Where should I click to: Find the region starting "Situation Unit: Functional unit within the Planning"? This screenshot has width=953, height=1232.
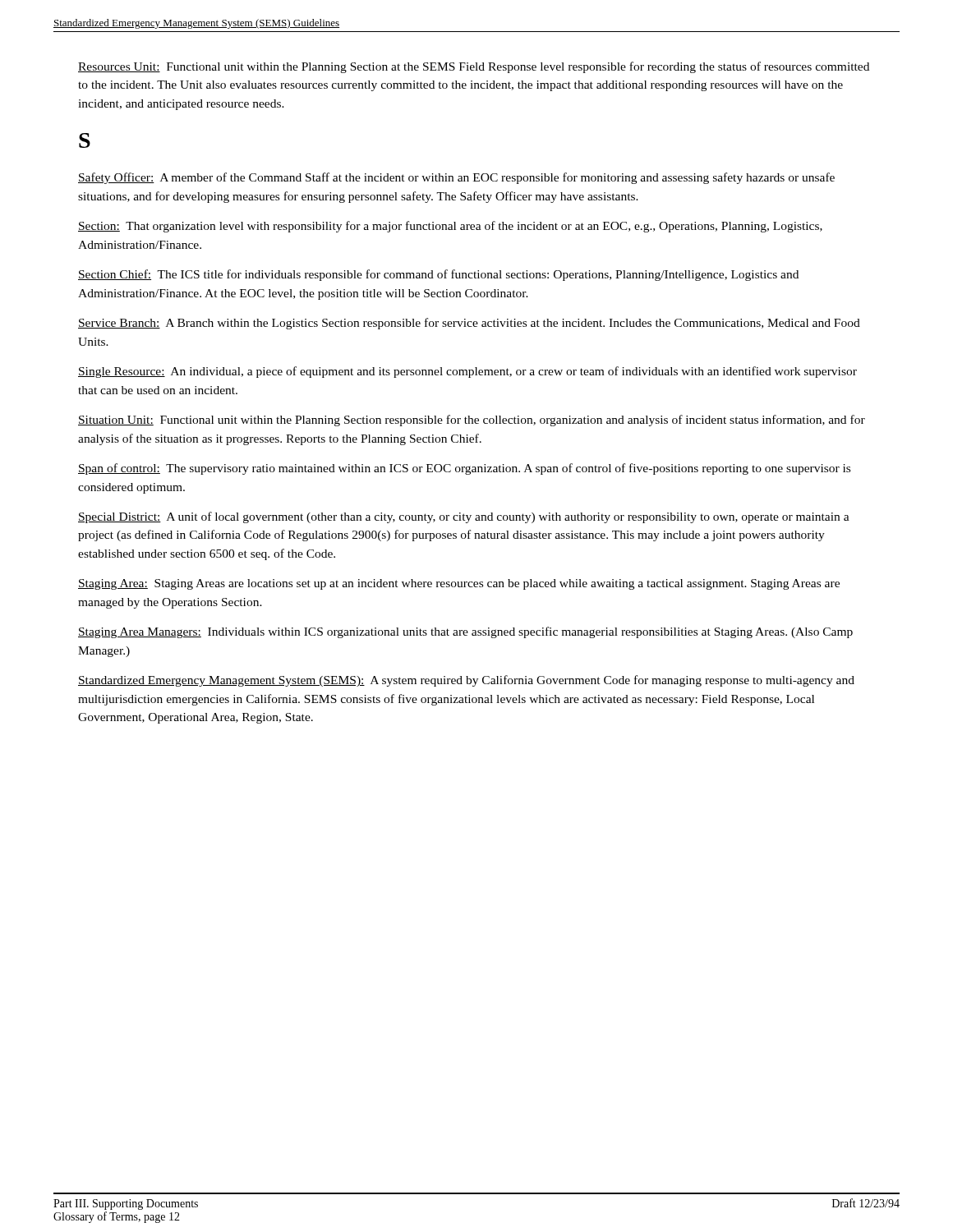click(471, 429)
